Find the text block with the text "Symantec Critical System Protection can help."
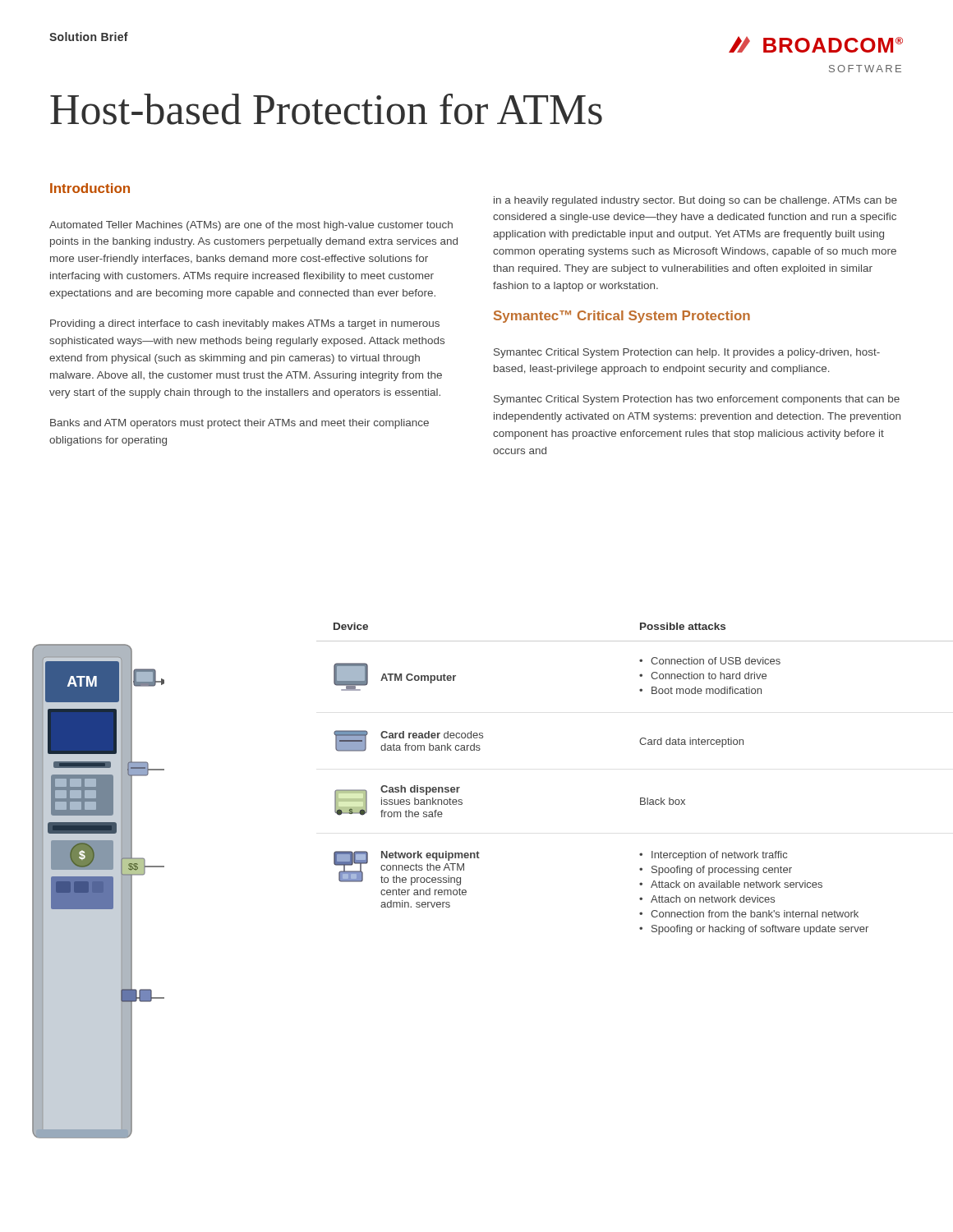Image resolution: width=953 pixels, height=1232 pixels. click(698, 361)
